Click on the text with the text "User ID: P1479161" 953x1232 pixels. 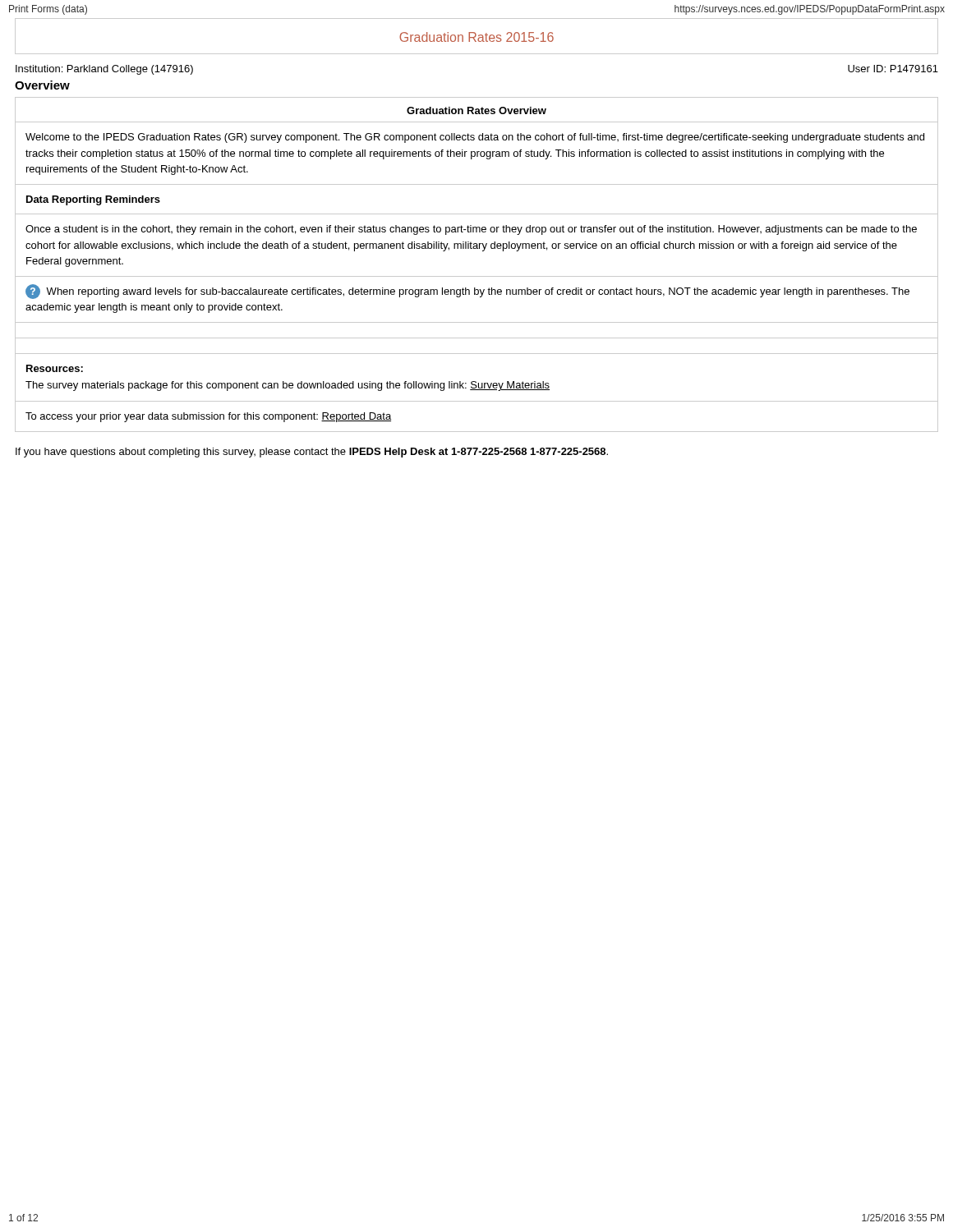[x=893, y=69]
